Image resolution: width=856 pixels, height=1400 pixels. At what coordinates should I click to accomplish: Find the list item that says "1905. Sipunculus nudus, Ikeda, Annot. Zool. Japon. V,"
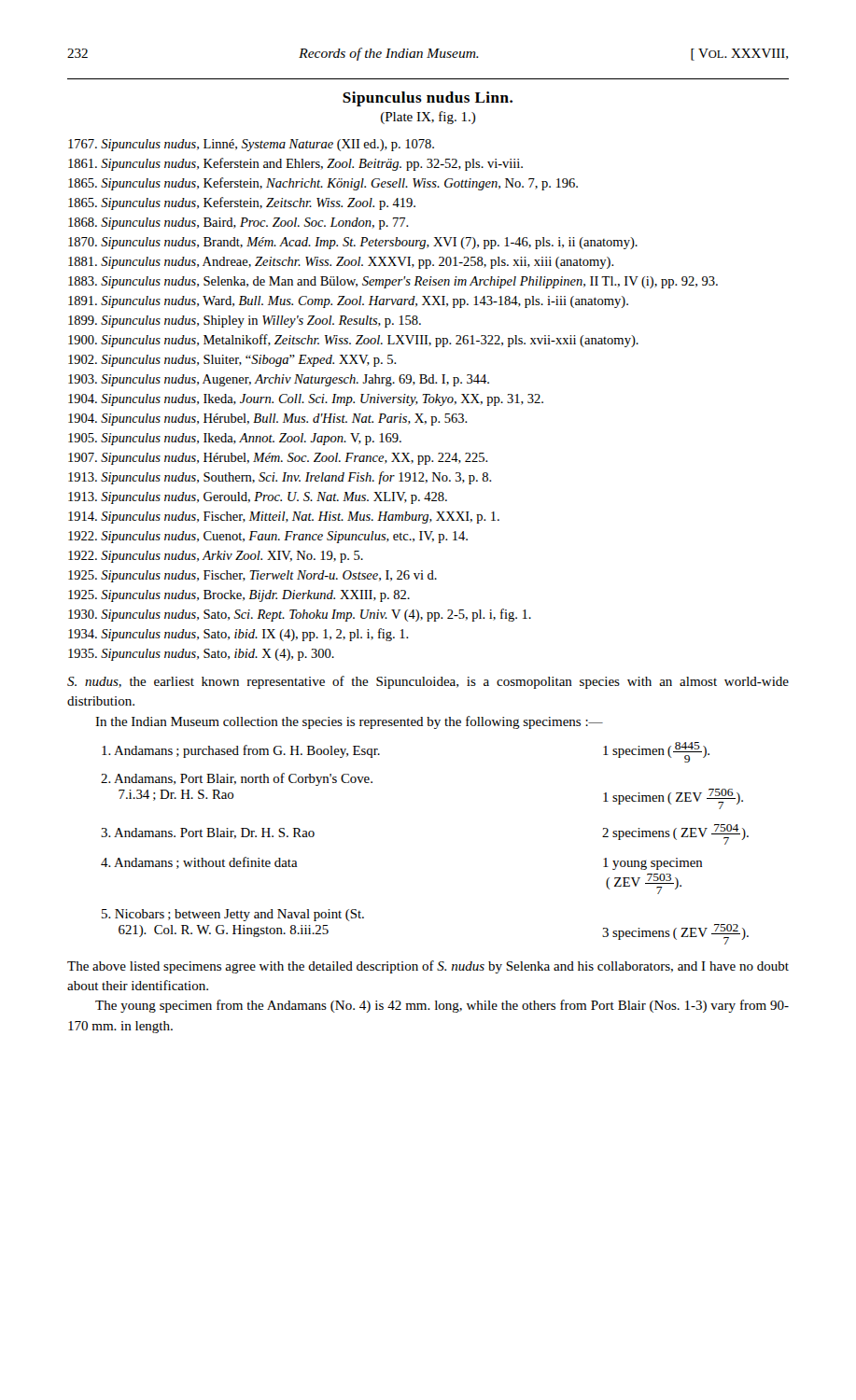(x=259, y=438)
